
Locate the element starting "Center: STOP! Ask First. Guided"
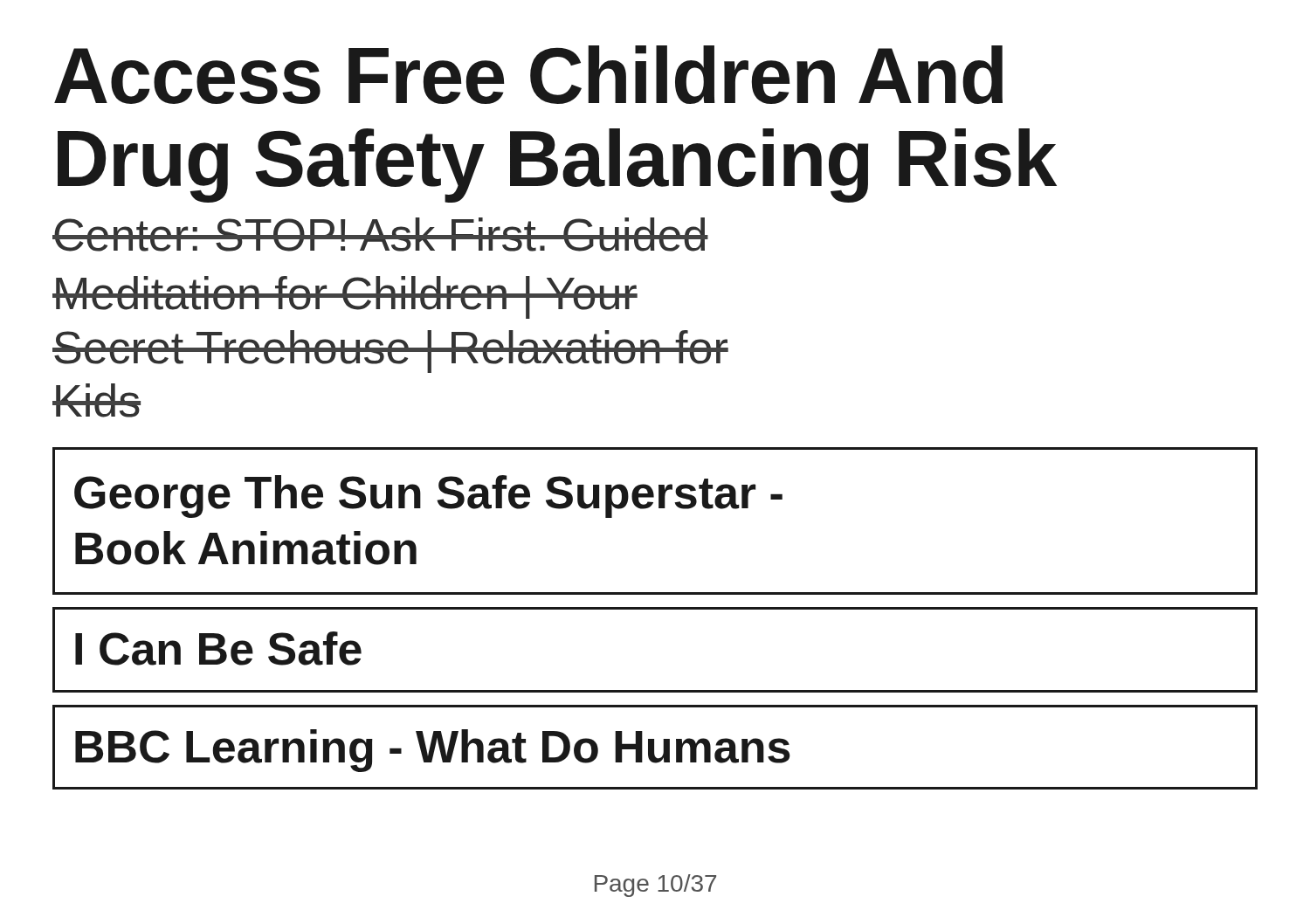click(x=380, y=235)
